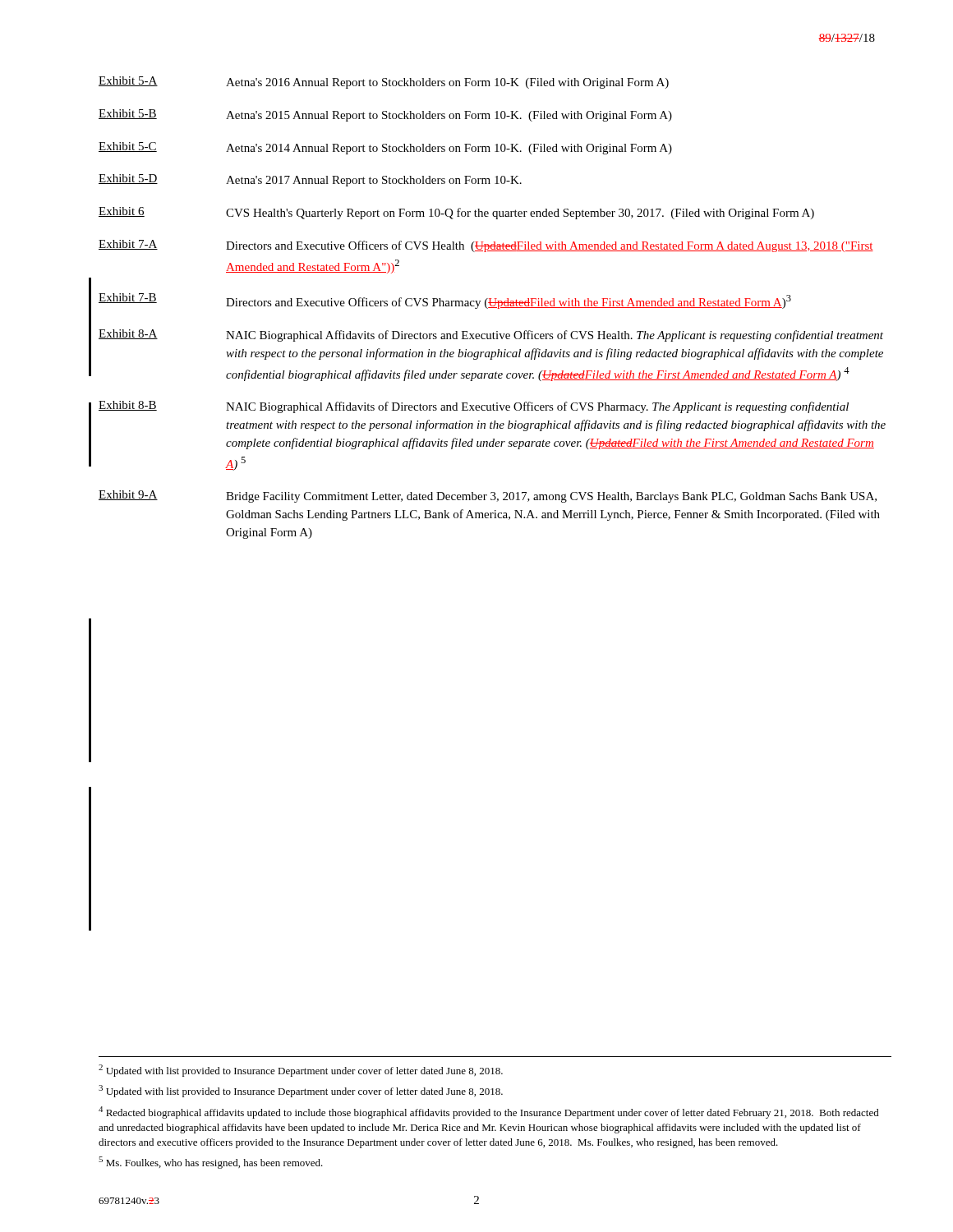This screenshot has width=953, height=1232.
Task: Select the list item that reads "Exhibit 9-A Bridge Facility Commitment"
Action: point(495,515)
